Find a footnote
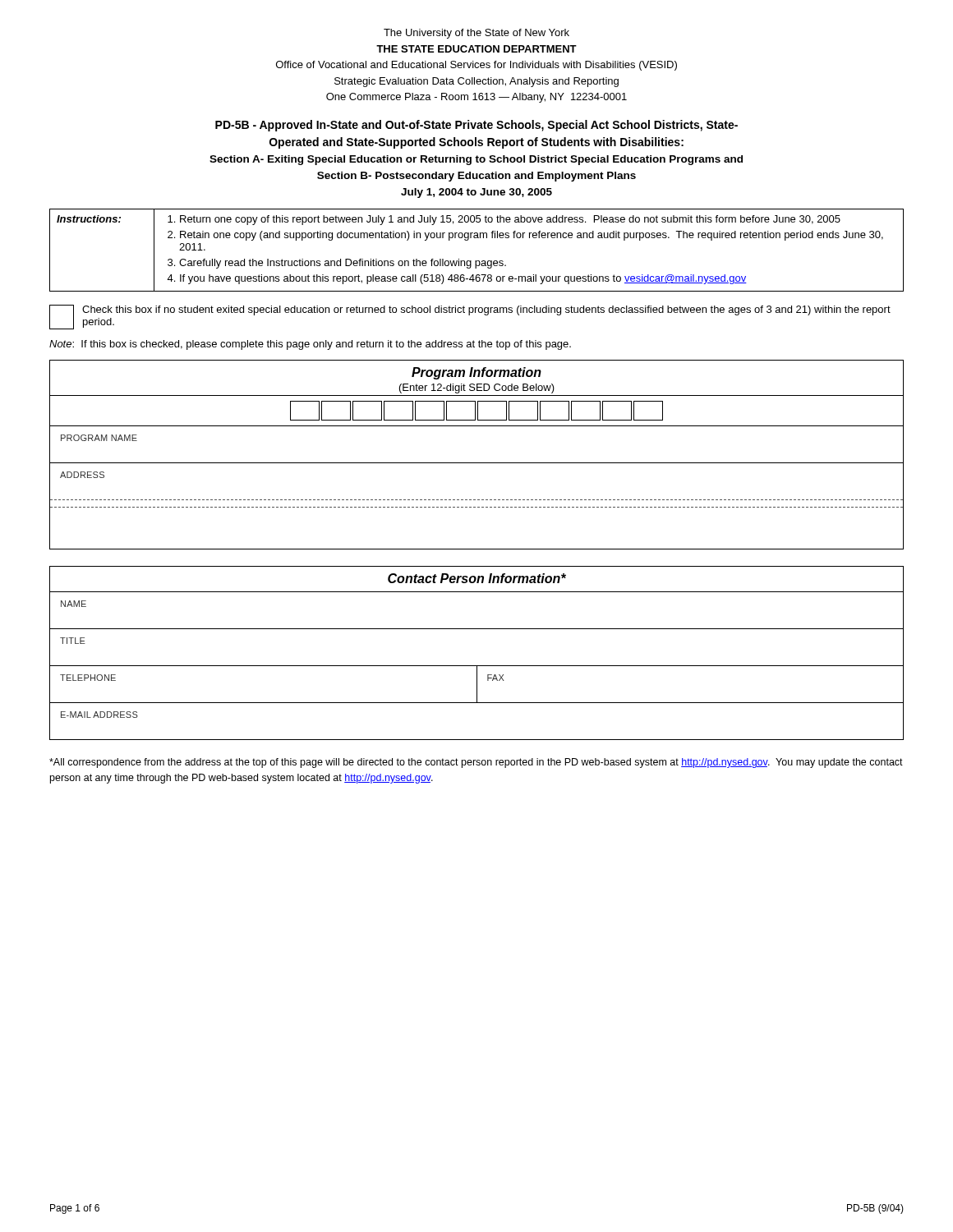953x1232 pixels. coord(476,770)
